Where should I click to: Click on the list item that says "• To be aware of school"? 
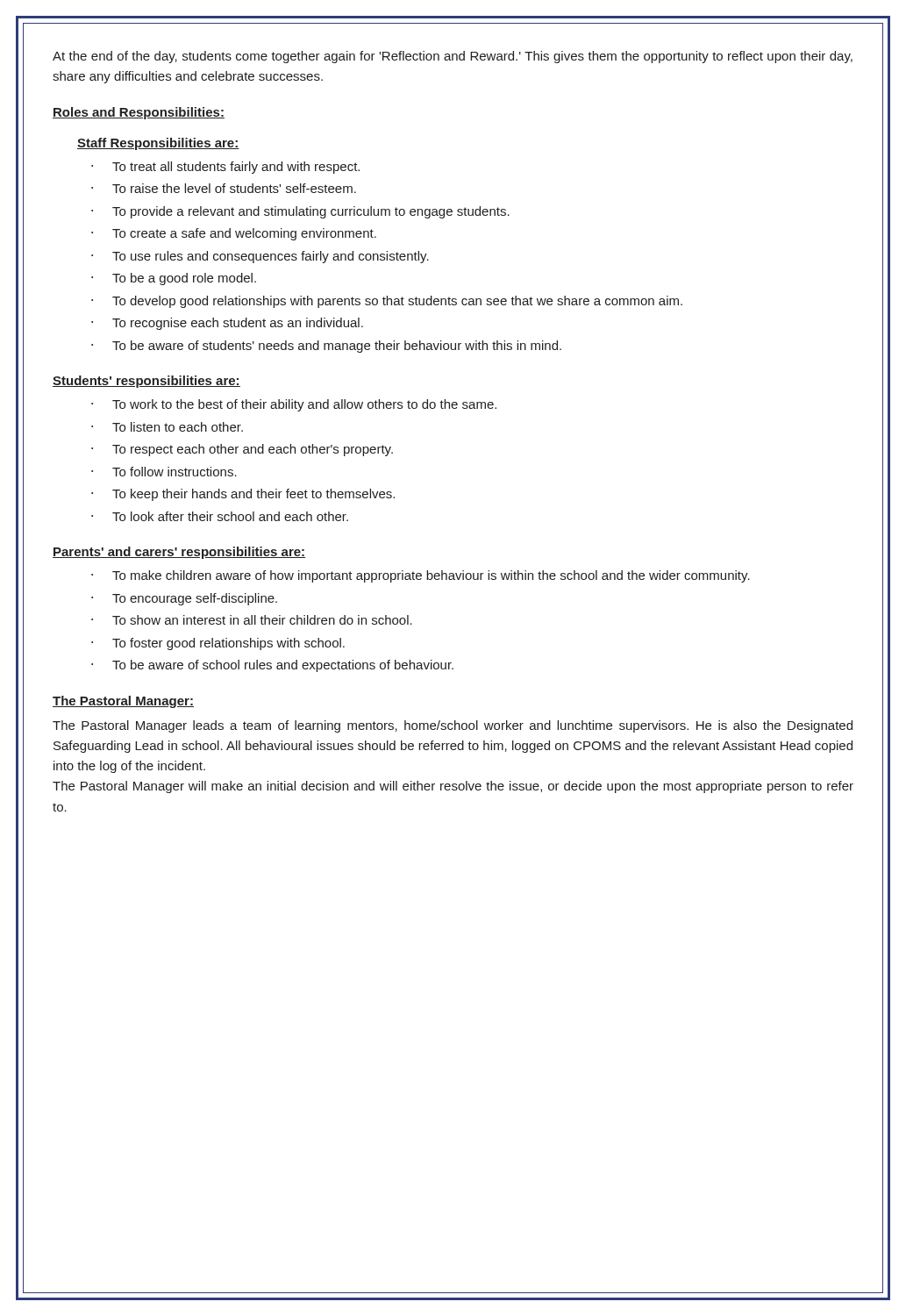point(272,666)
